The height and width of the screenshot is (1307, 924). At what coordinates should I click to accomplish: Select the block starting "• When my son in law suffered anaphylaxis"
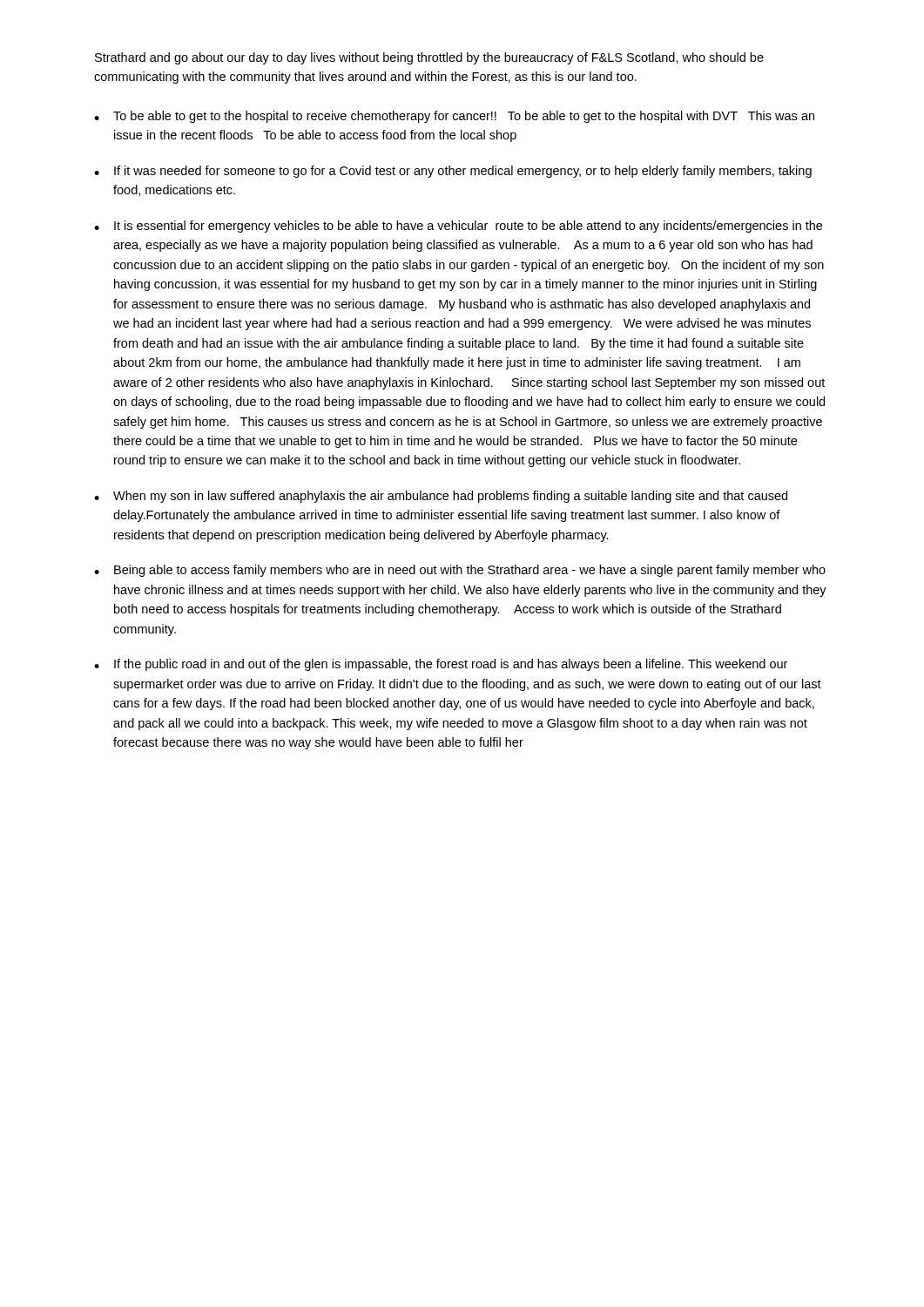(x=462, y=515)
